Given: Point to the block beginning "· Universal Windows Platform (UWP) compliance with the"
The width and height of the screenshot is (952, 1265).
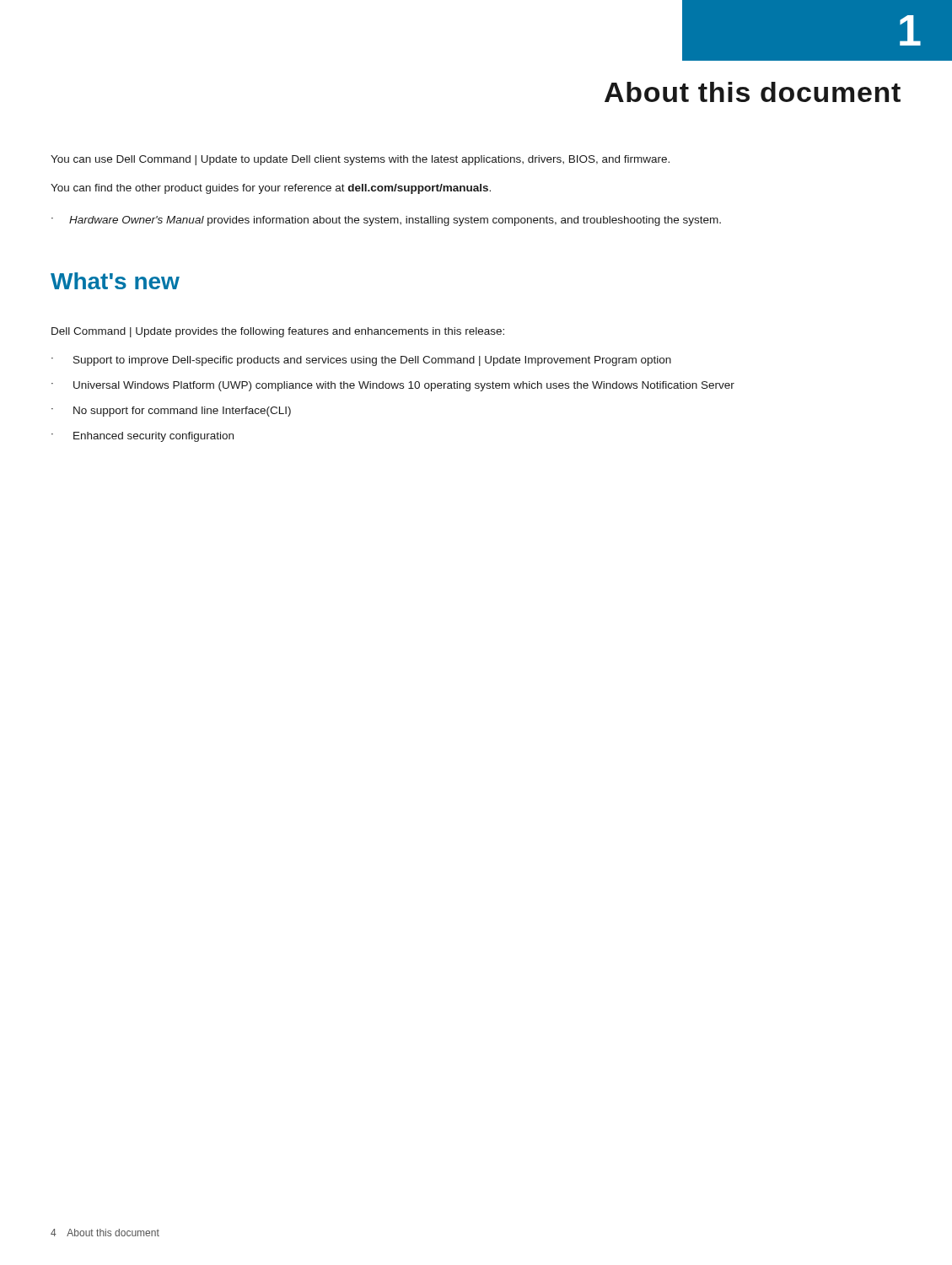Looking at the screenshot, I should pyautogui.click(x=392, y=385).
